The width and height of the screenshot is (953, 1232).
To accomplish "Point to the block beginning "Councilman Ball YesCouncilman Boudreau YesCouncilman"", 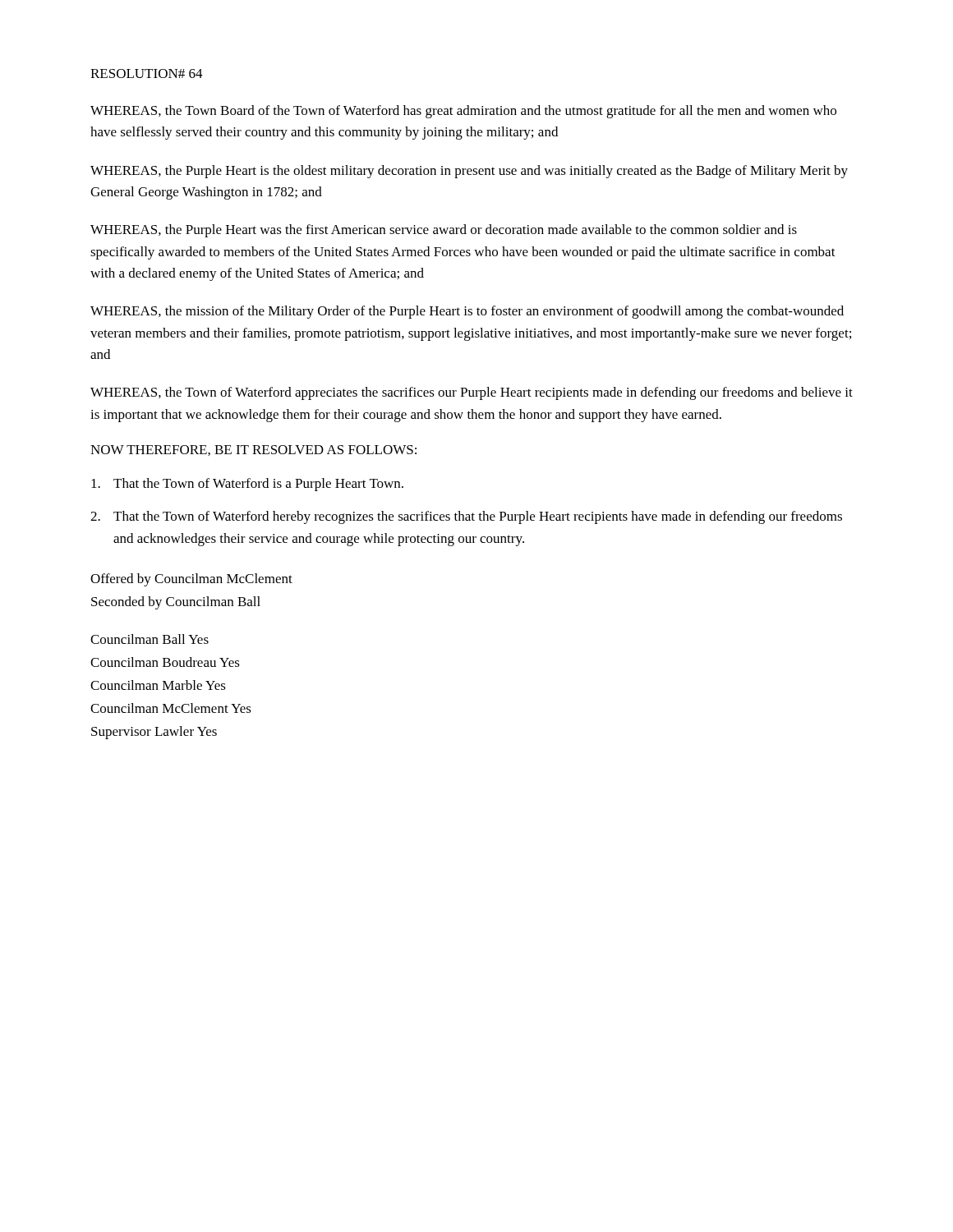I will [x=171, y=686].
